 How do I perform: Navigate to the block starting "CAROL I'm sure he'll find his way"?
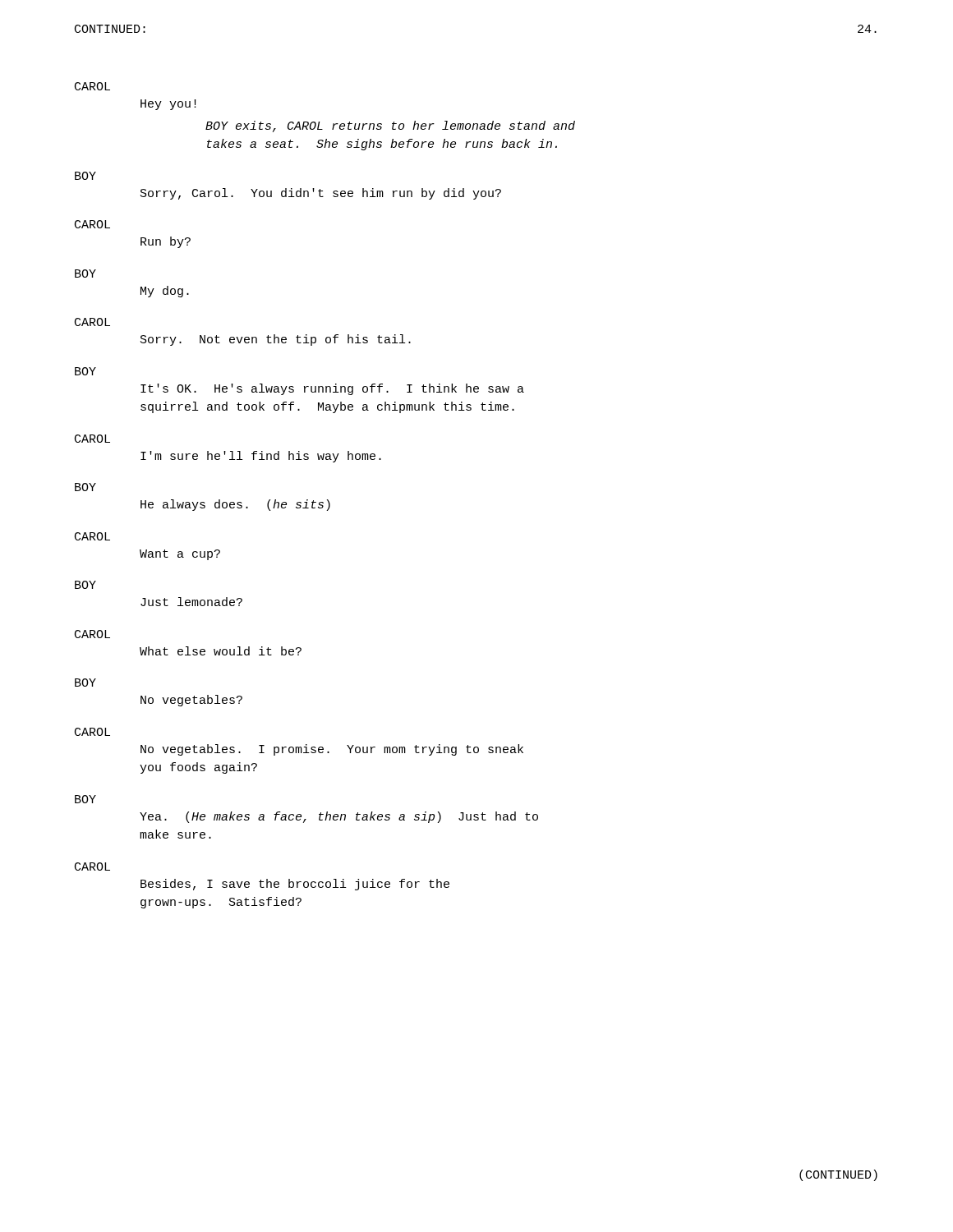(92, 439)
